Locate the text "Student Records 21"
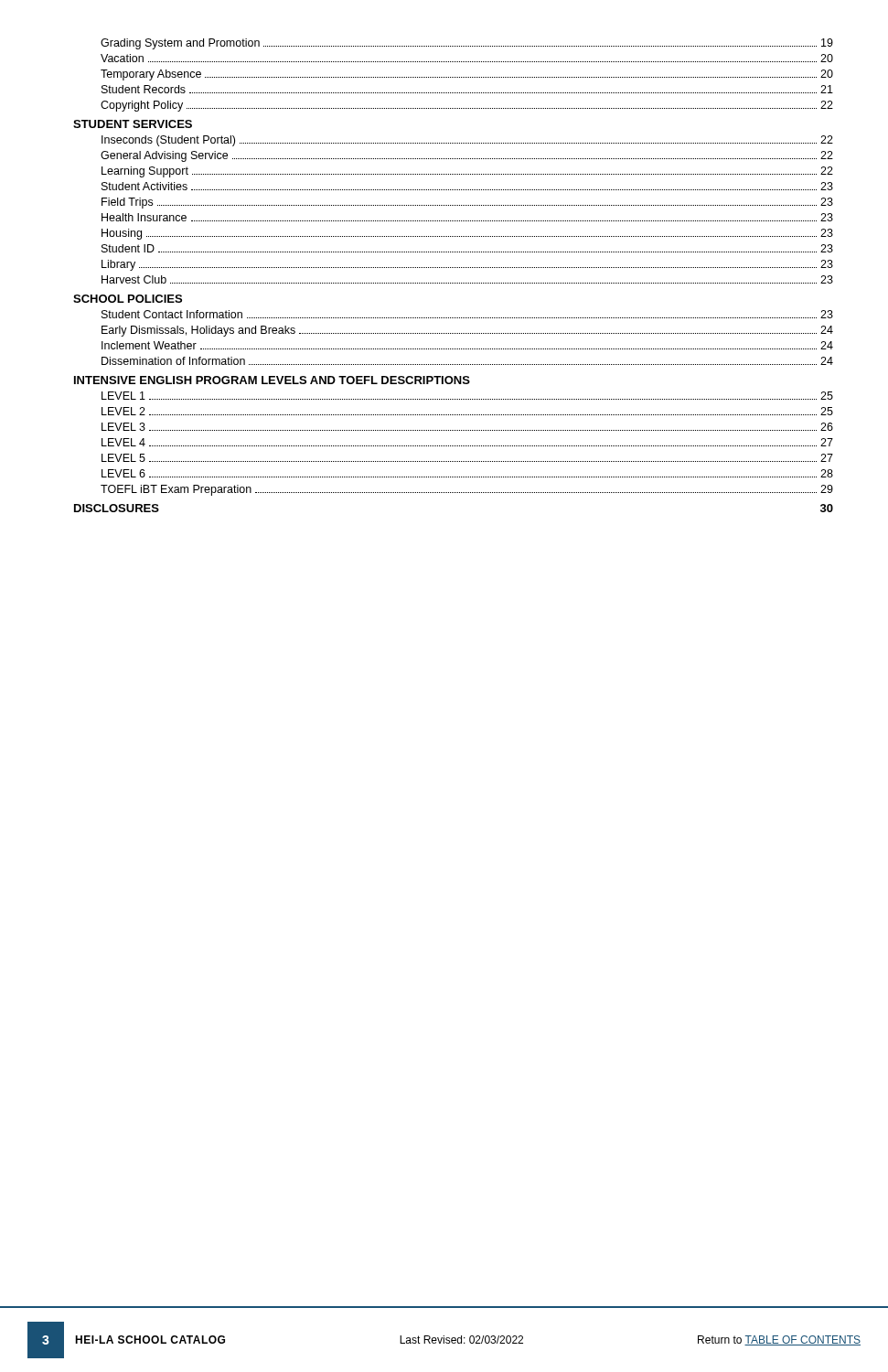This screenshot has width=888, height=1372. [467, 90]
